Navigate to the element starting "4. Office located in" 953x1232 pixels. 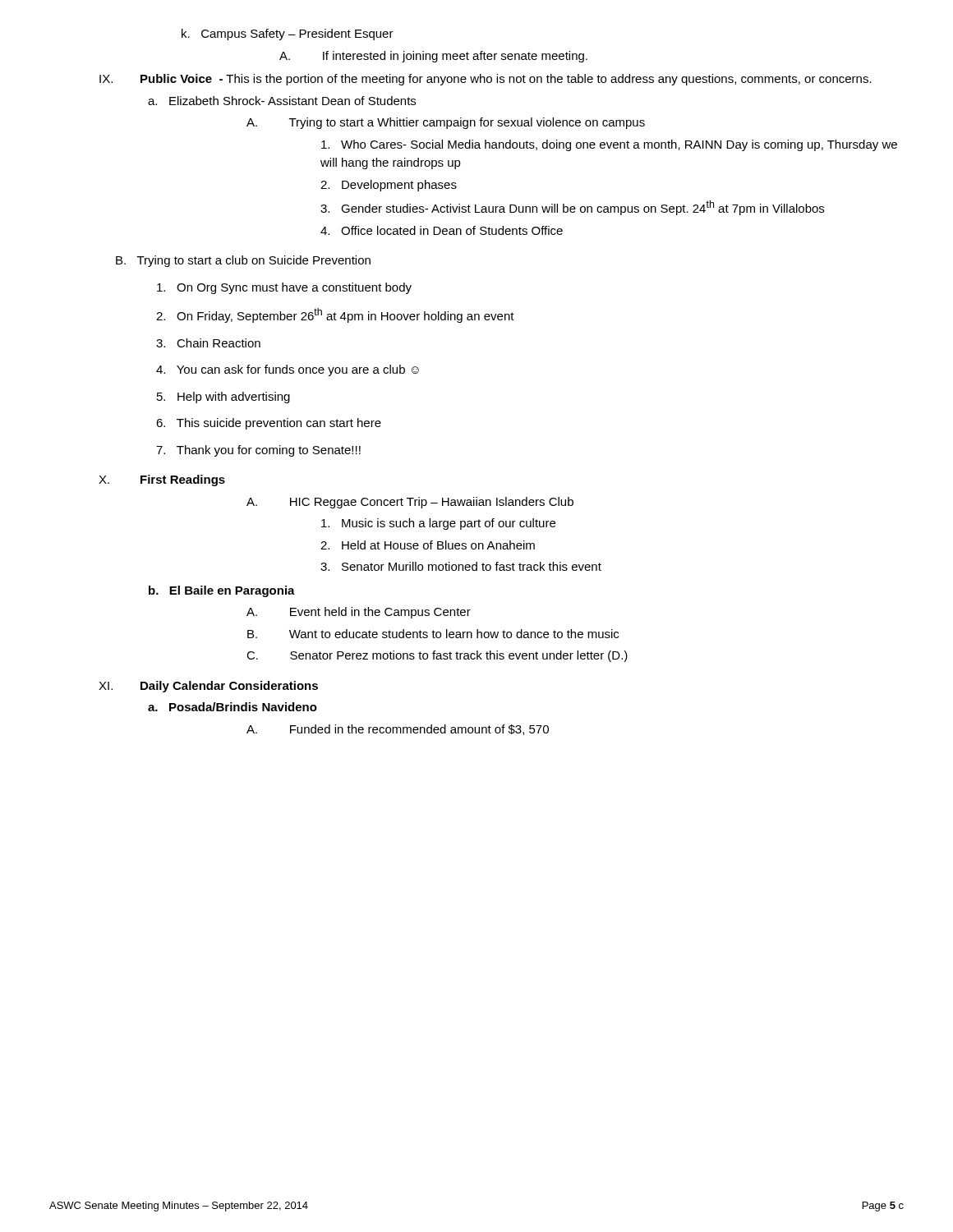pos(442,230)
